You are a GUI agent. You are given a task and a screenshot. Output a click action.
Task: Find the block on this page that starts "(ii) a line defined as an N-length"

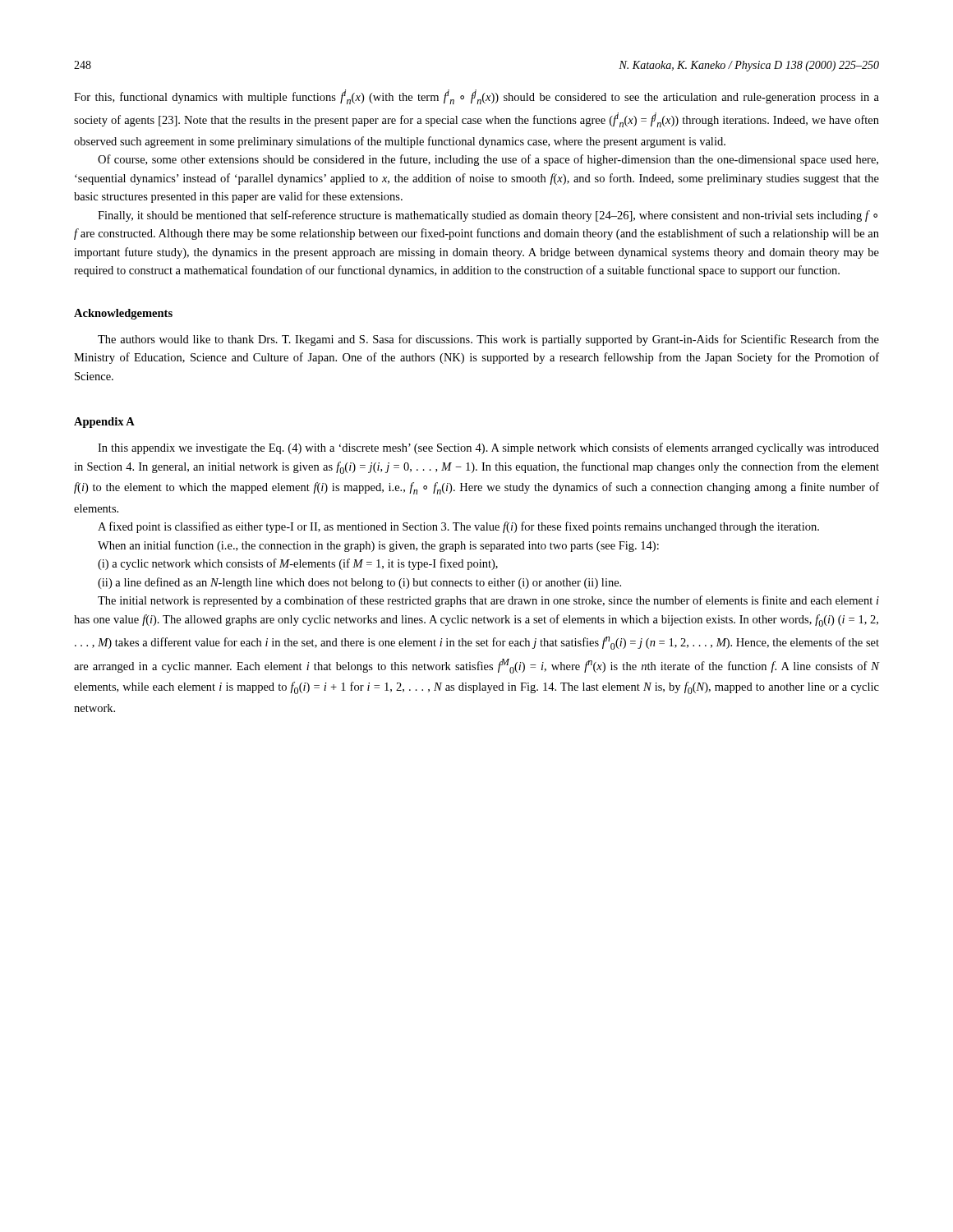pos(476,582)
